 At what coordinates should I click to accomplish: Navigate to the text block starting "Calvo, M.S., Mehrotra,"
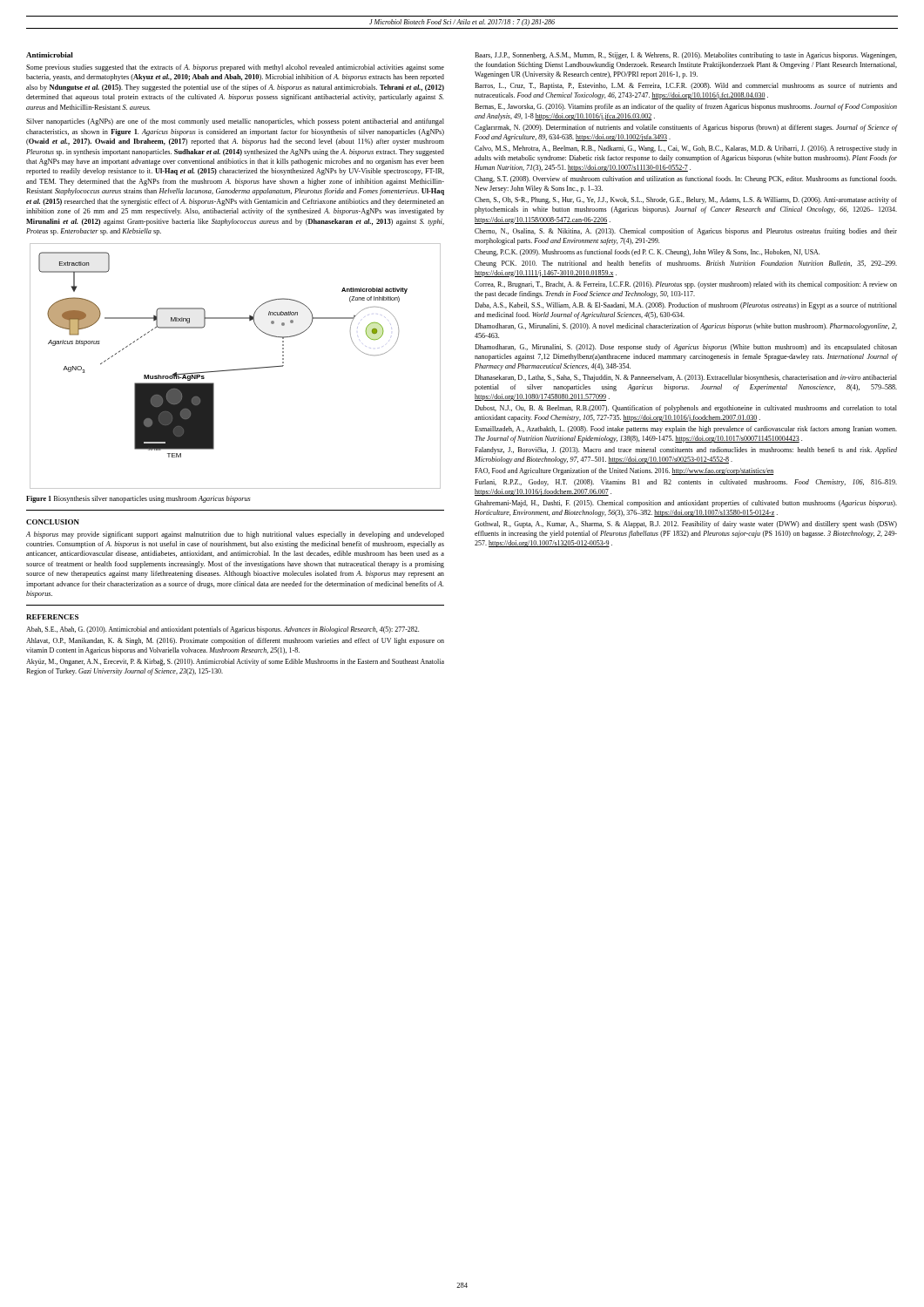(686, 158)
